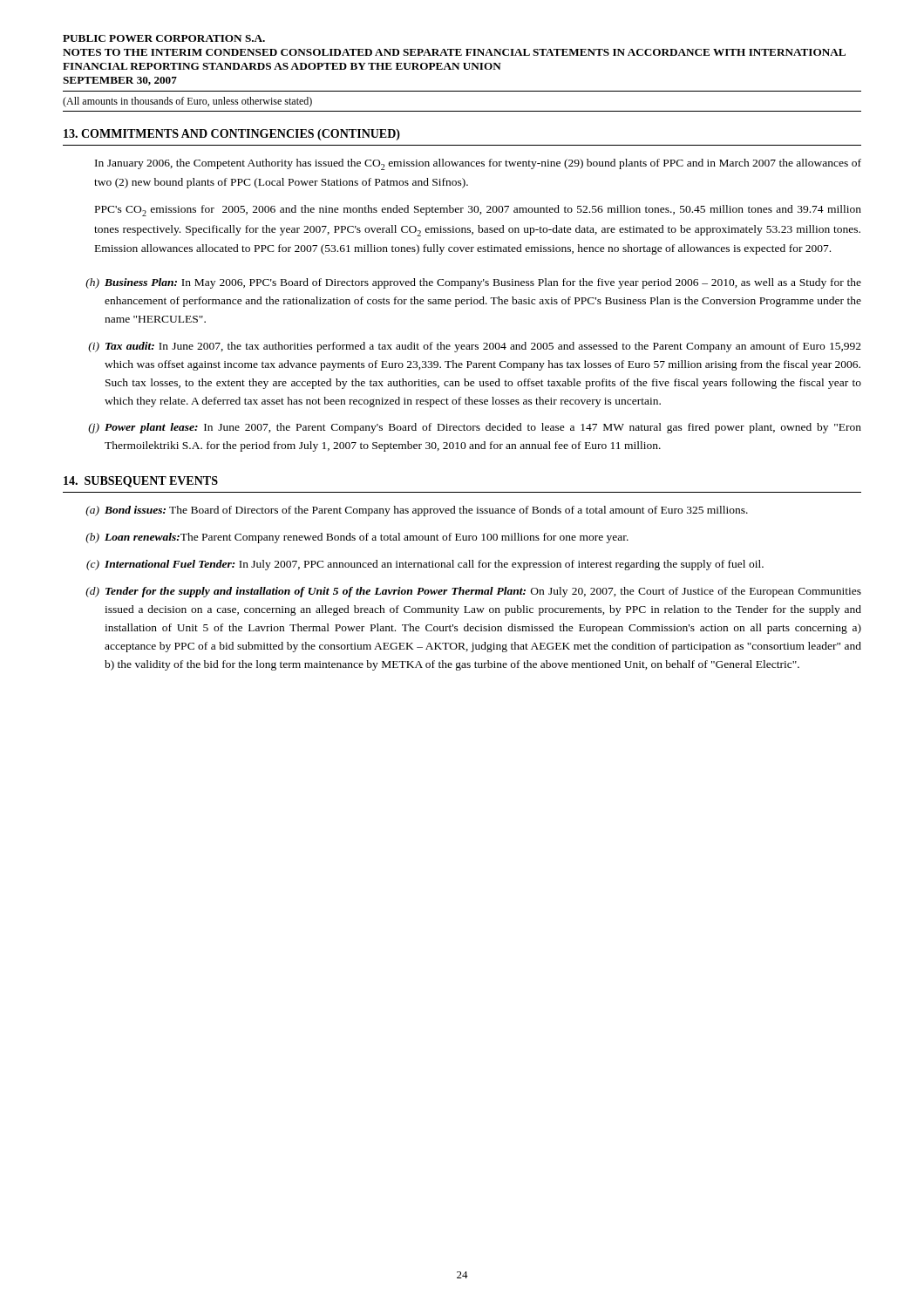Select the text block starting "(c) International Fuel Tender: In July"

click(462, 565)
